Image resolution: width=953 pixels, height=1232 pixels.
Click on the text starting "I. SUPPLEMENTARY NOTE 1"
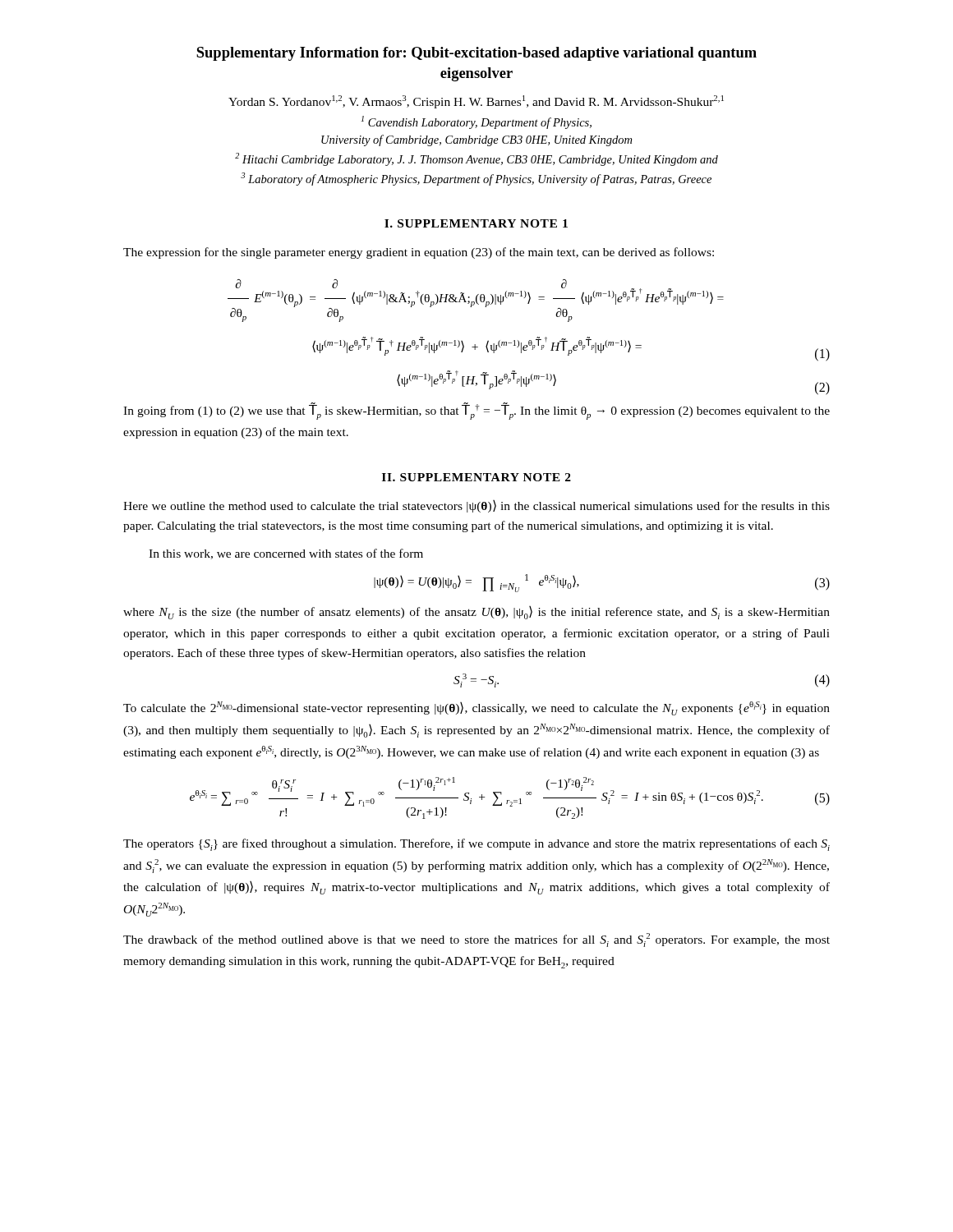[476, 224]
